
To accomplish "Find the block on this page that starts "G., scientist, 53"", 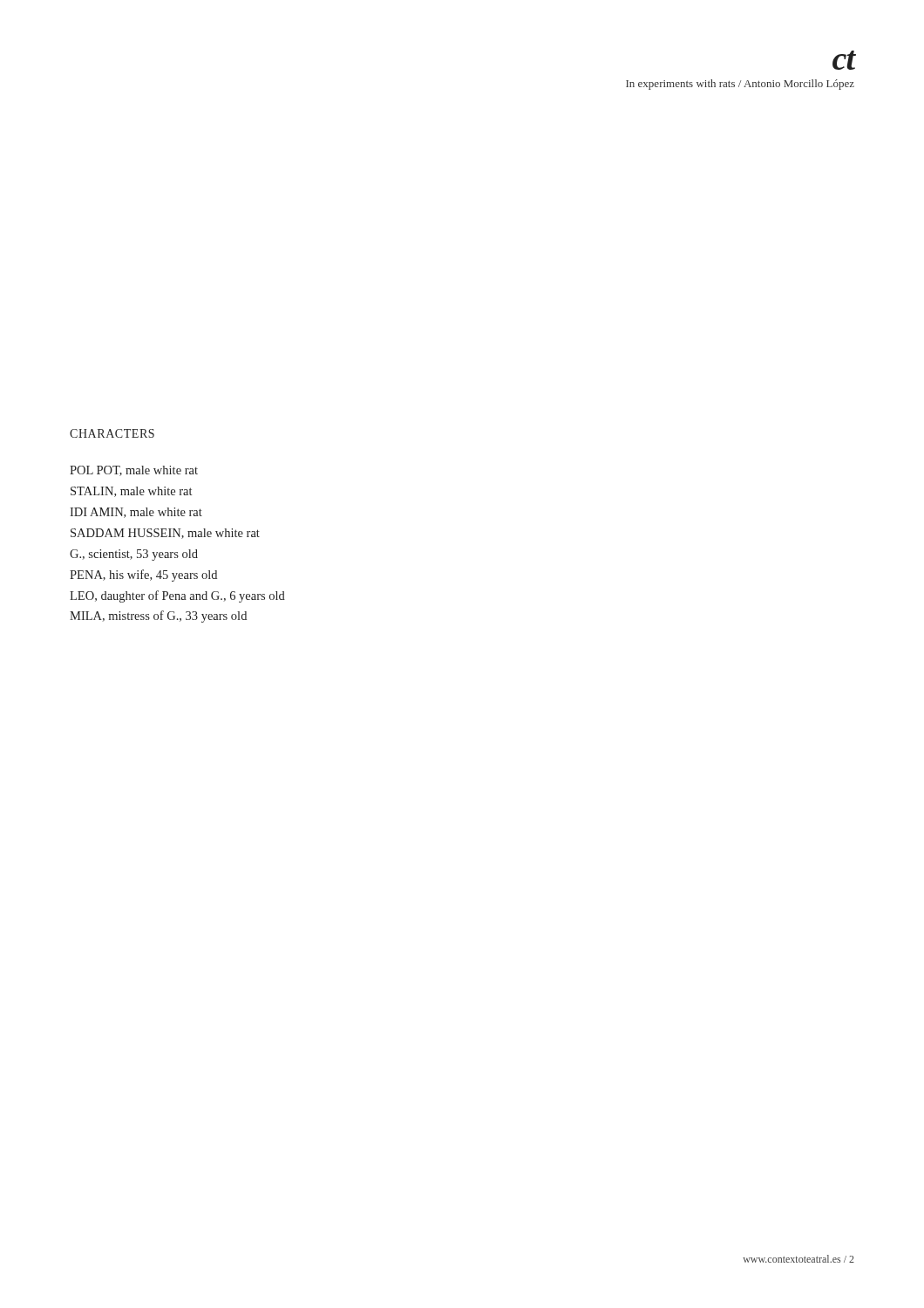I will pos(134,553).
